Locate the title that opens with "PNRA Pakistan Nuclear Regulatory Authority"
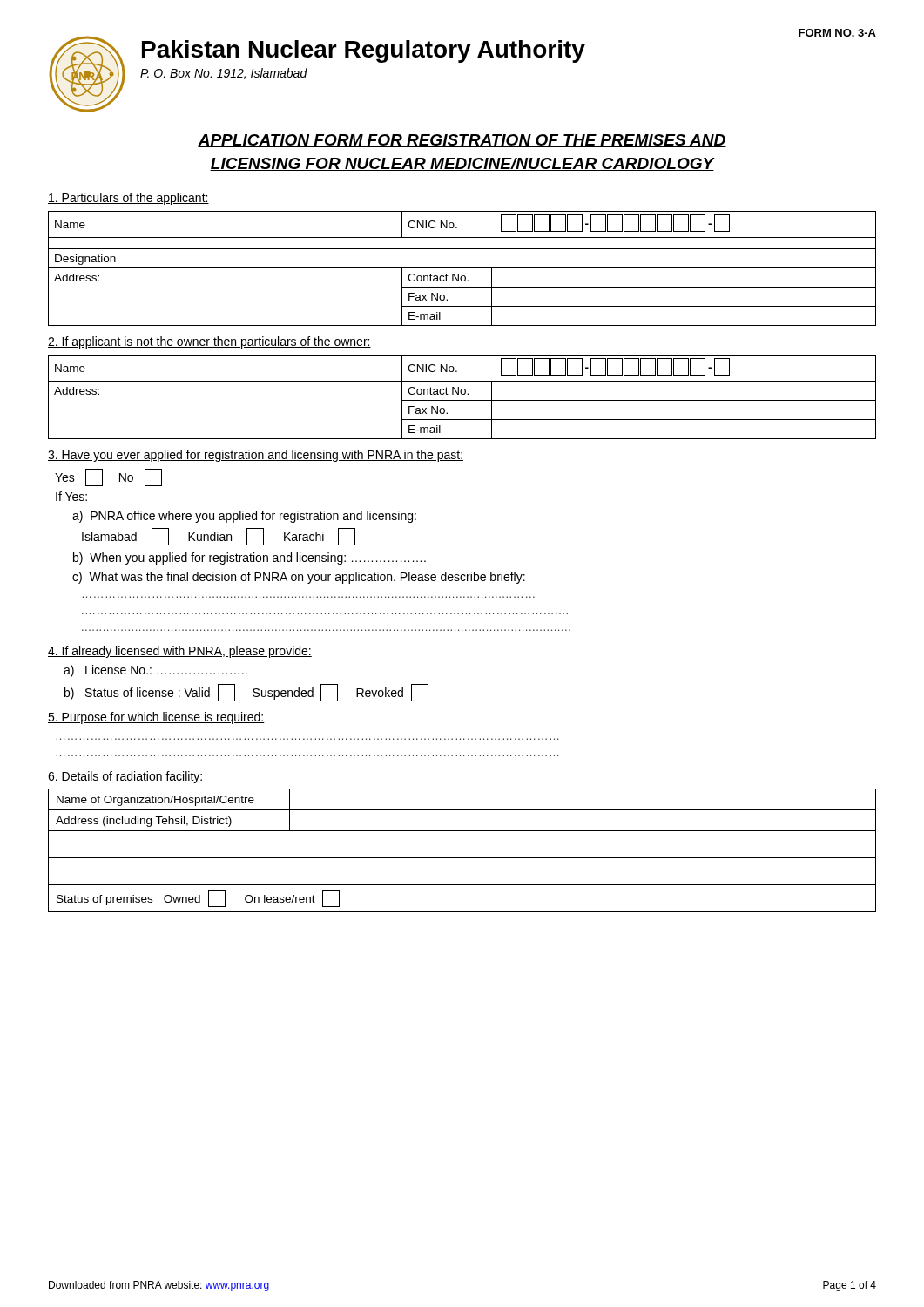Image resolution: width=924 pixels, height=1307 pixels. tap(462, 74)
